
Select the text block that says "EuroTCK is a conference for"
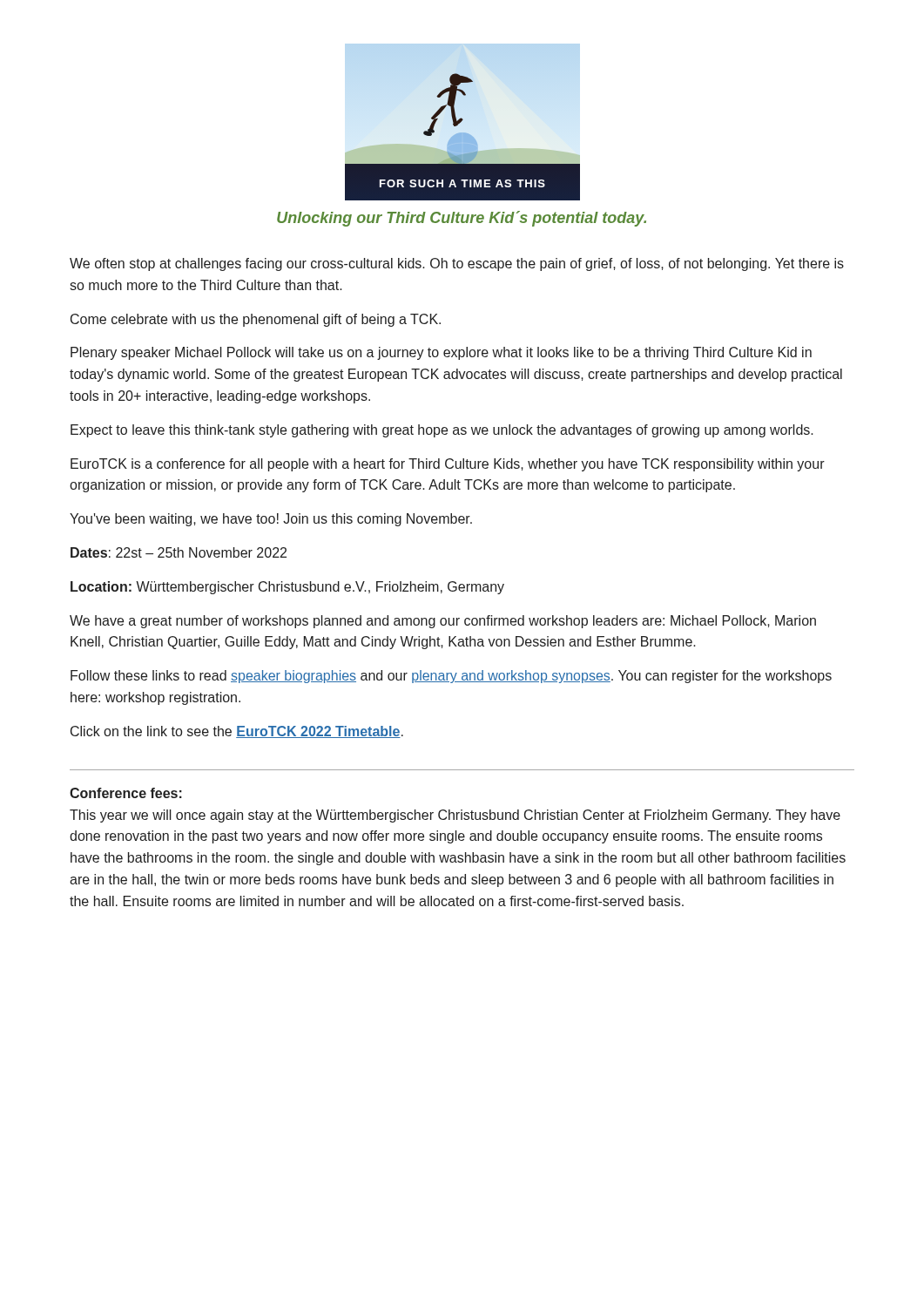coord(447,474)
